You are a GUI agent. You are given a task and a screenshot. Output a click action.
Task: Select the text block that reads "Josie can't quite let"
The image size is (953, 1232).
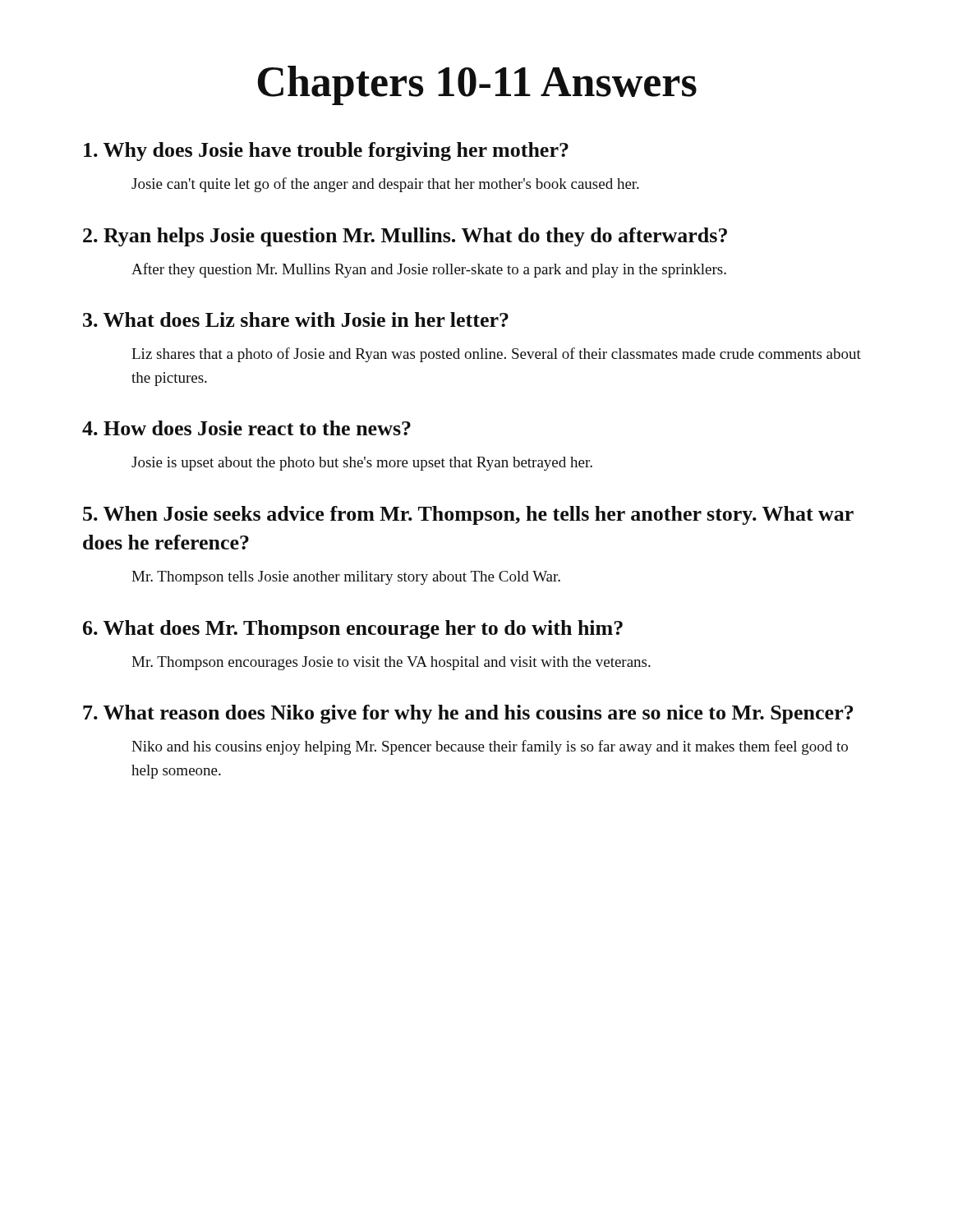(x=386, y=184)
